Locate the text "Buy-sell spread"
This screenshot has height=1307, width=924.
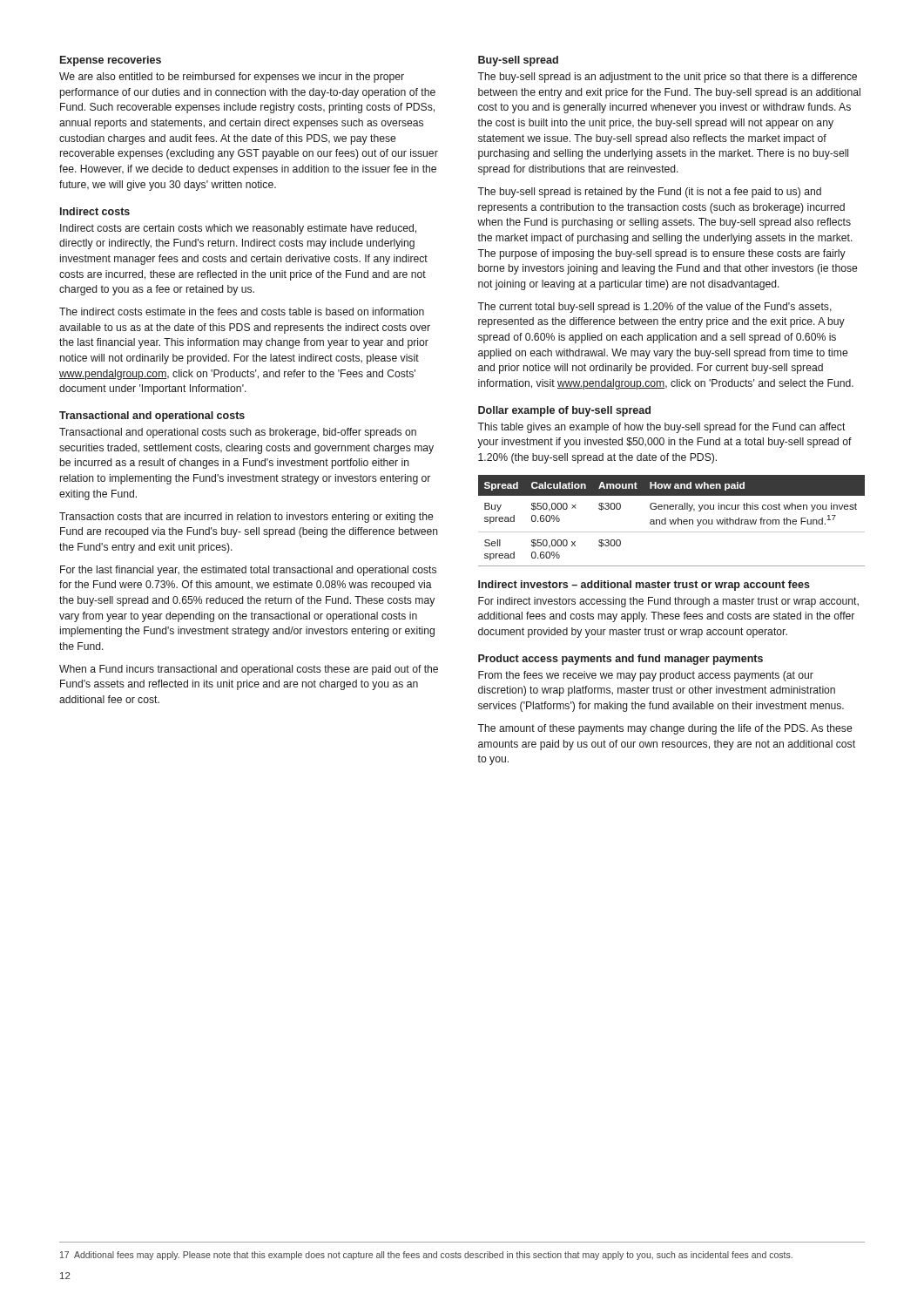[518, 60]
